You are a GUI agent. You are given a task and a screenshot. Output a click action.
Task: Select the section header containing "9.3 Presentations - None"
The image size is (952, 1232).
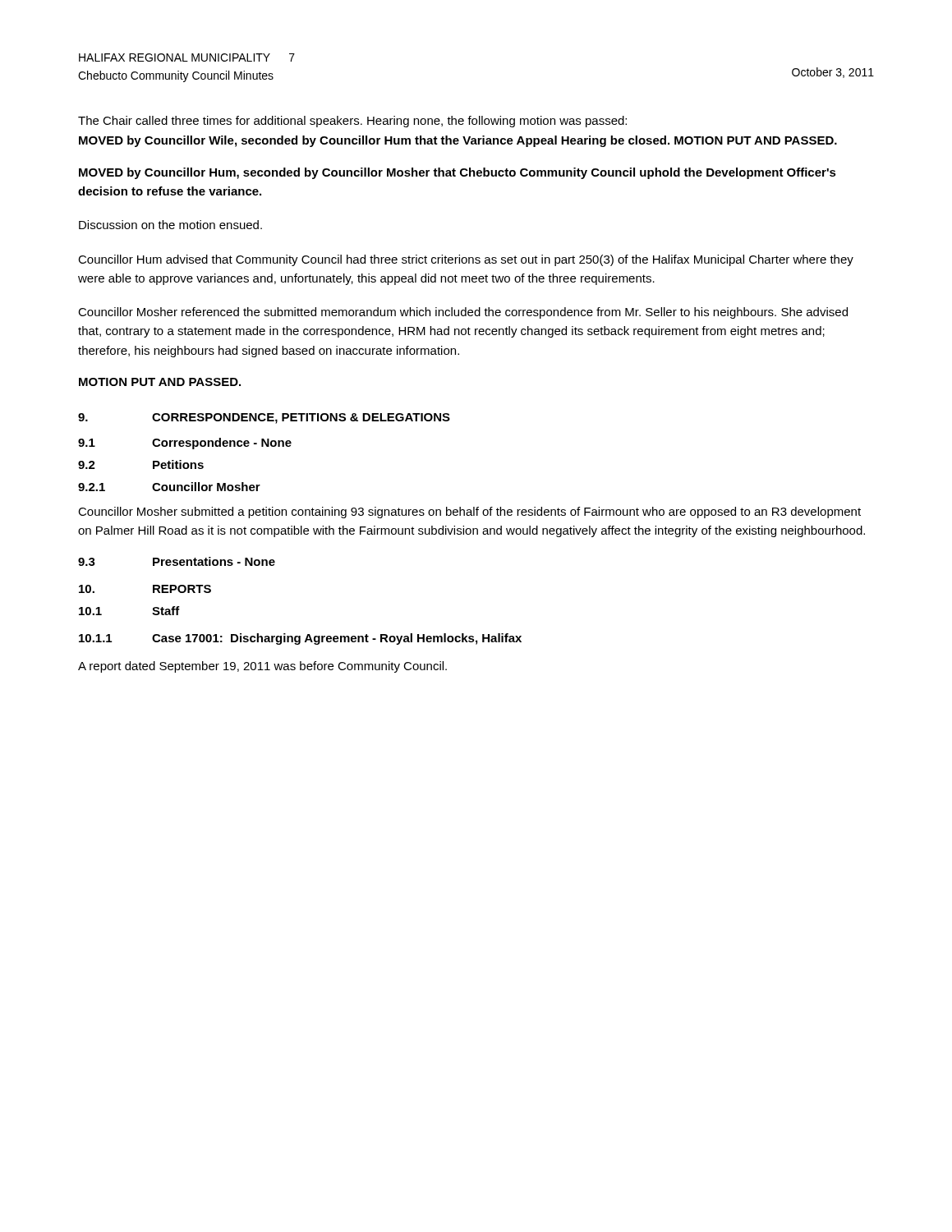click(x=177, y=562)
